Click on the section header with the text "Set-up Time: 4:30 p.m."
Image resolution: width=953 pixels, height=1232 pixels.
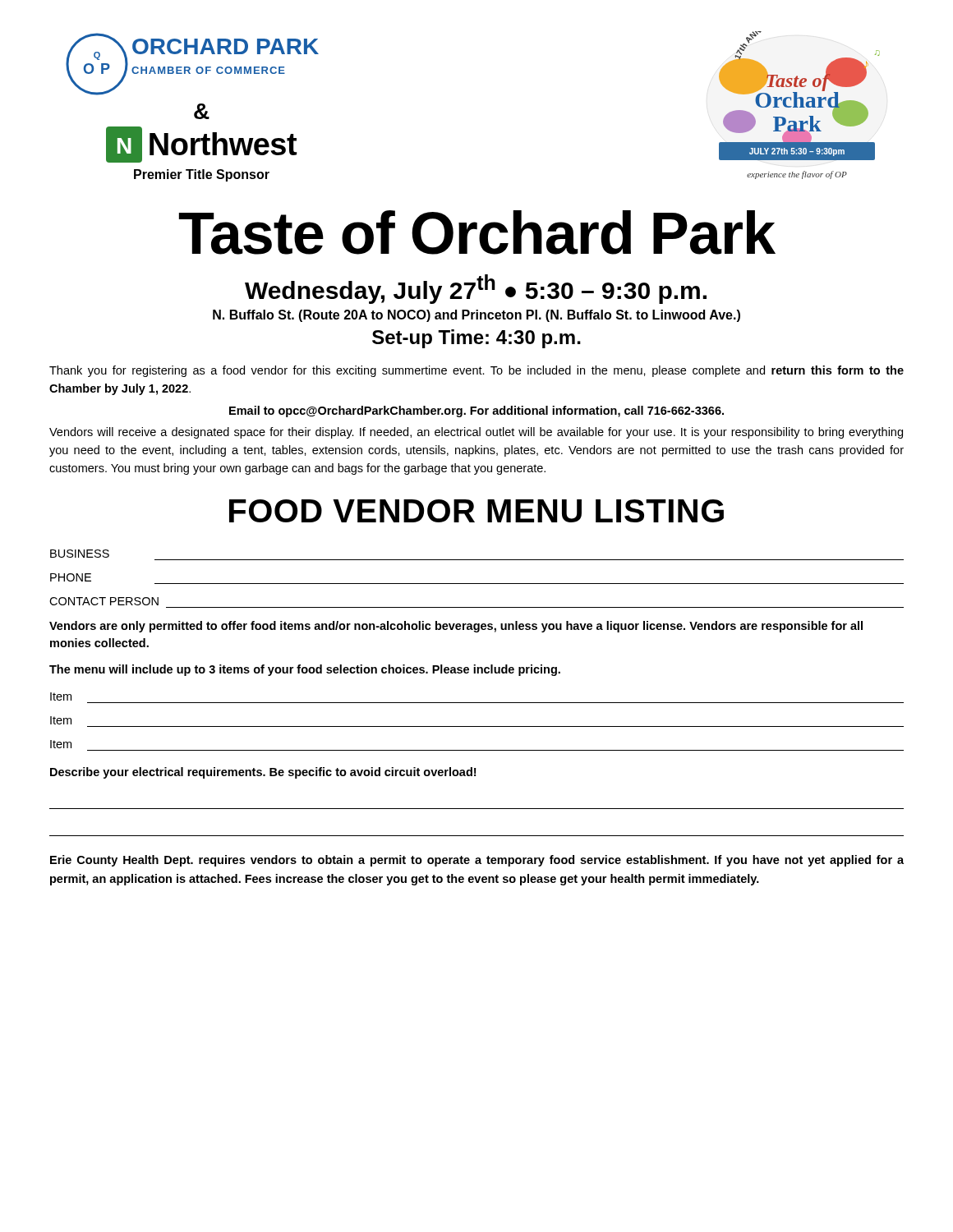[x=476, y=337]
